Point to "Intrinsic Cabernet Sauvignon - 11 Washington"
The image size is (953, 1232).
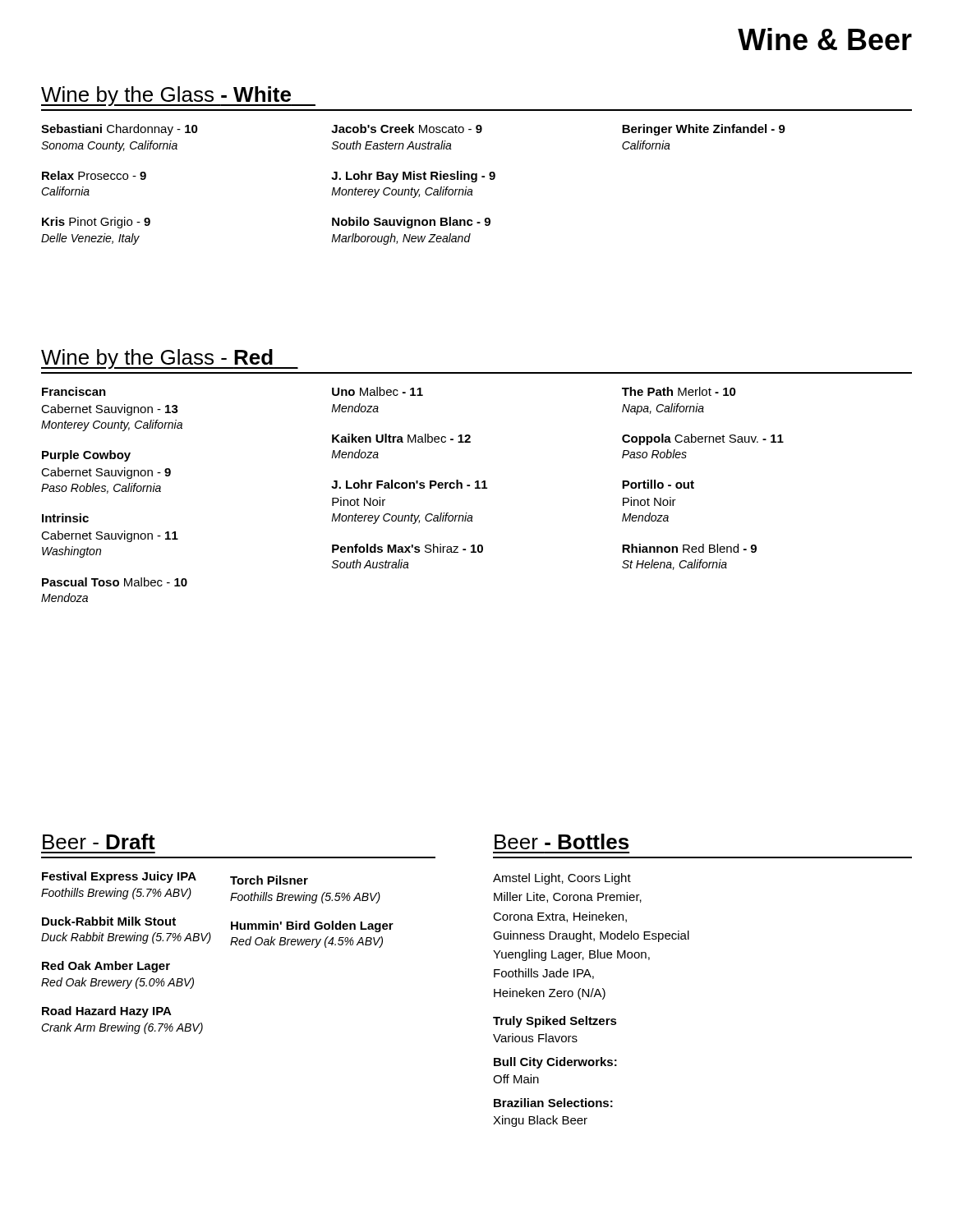click(178, 535)
